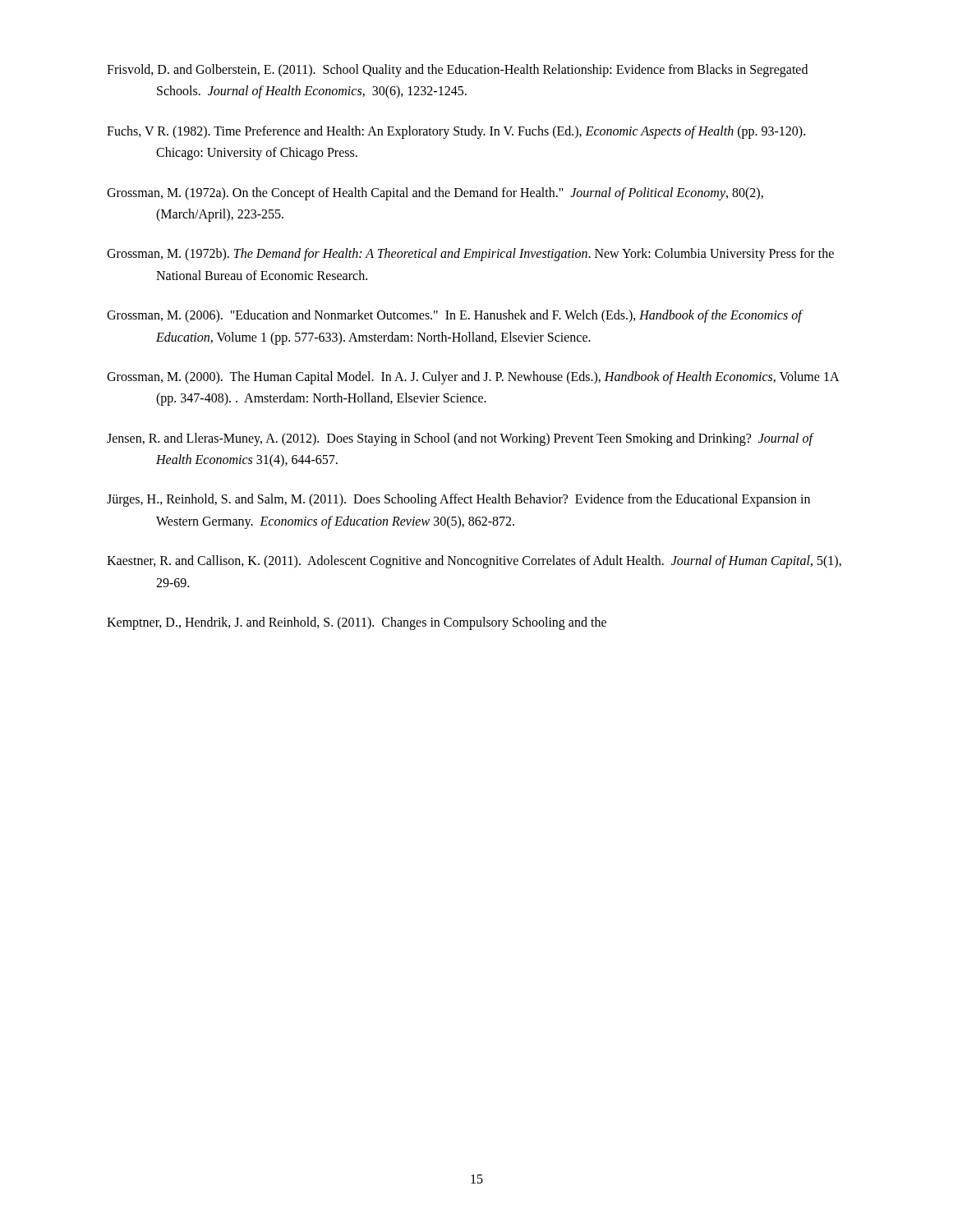Find the element starting "Grossman, M. (2000). The Human Capital"
This screenshot has width=953, height=1232.
tap(473, 387)
